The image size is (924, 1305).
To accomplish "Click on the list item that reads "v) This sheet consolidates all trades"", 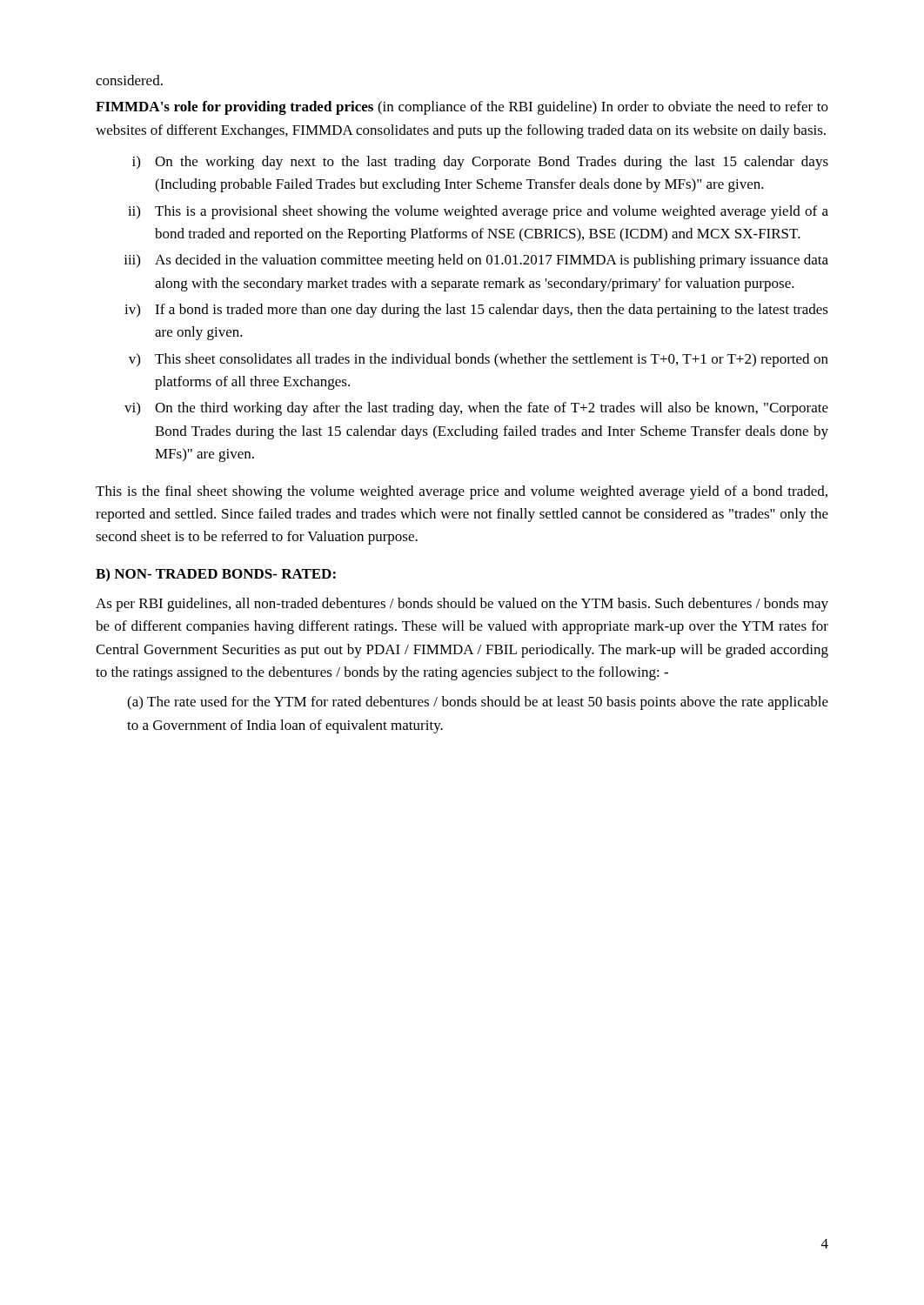I will [462, 371].
